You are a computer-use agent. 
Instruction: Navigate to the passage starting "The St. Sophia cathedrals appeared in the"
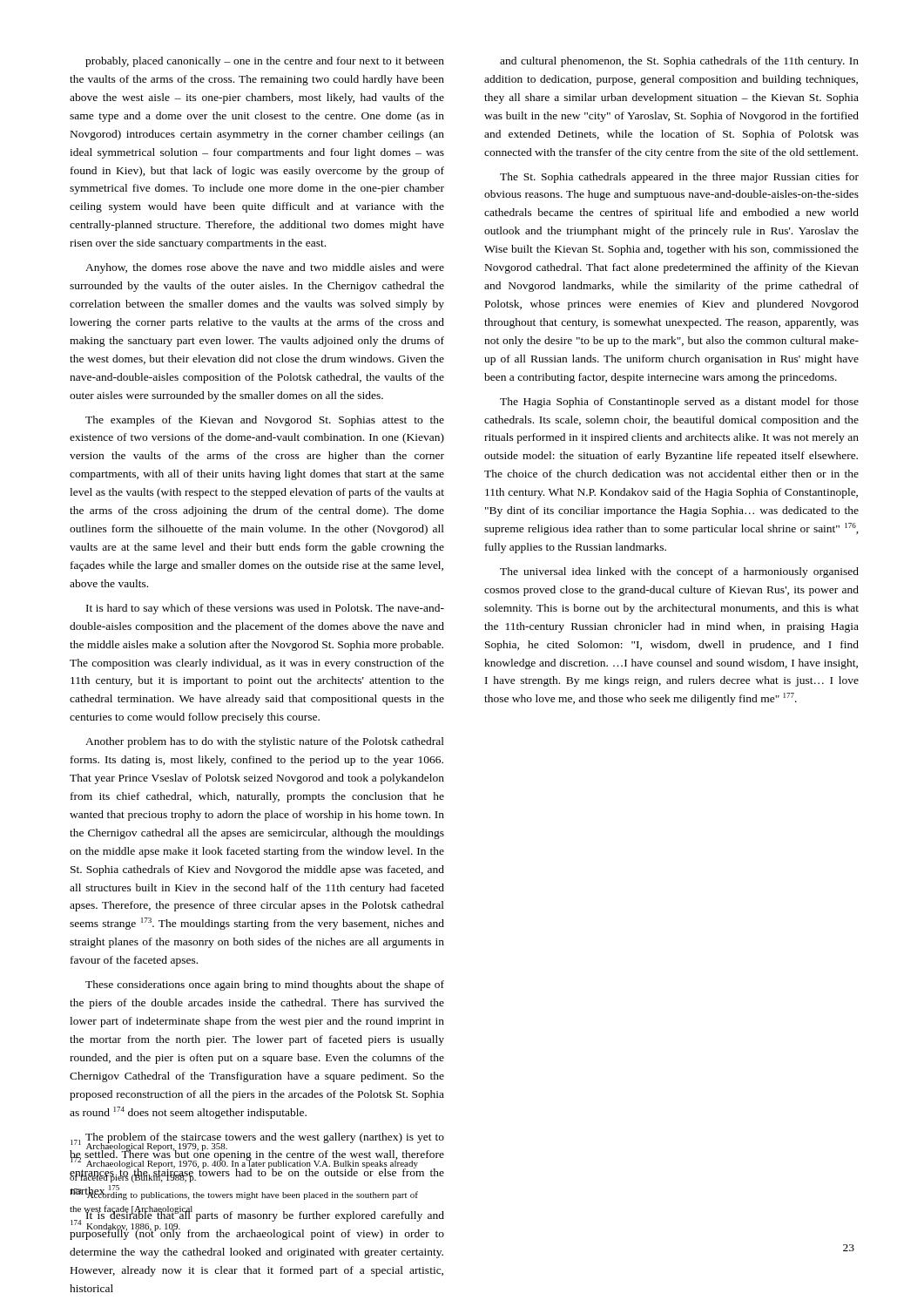(671, 277)
